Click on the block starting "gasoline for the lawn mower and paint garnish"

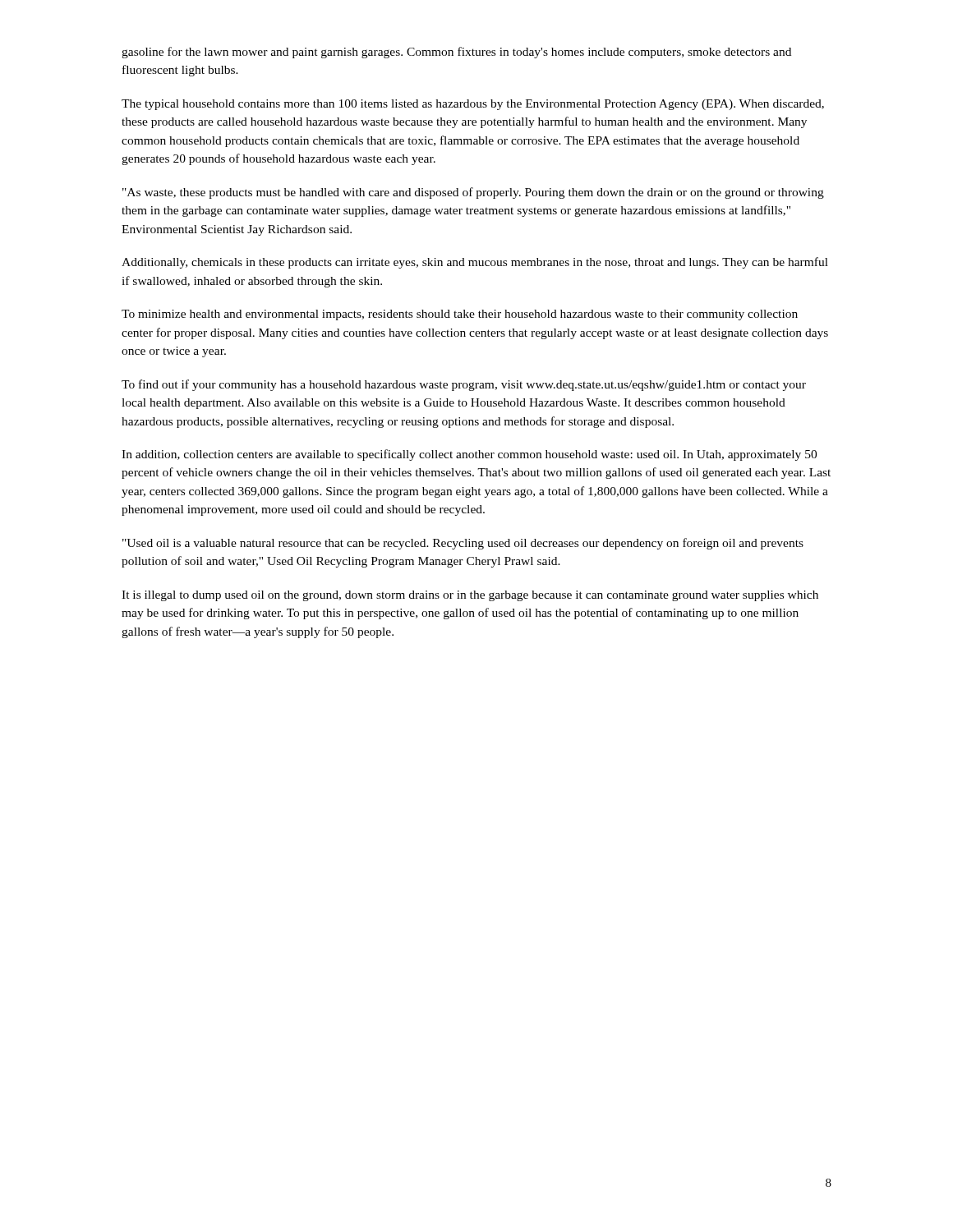coord(457,61)
